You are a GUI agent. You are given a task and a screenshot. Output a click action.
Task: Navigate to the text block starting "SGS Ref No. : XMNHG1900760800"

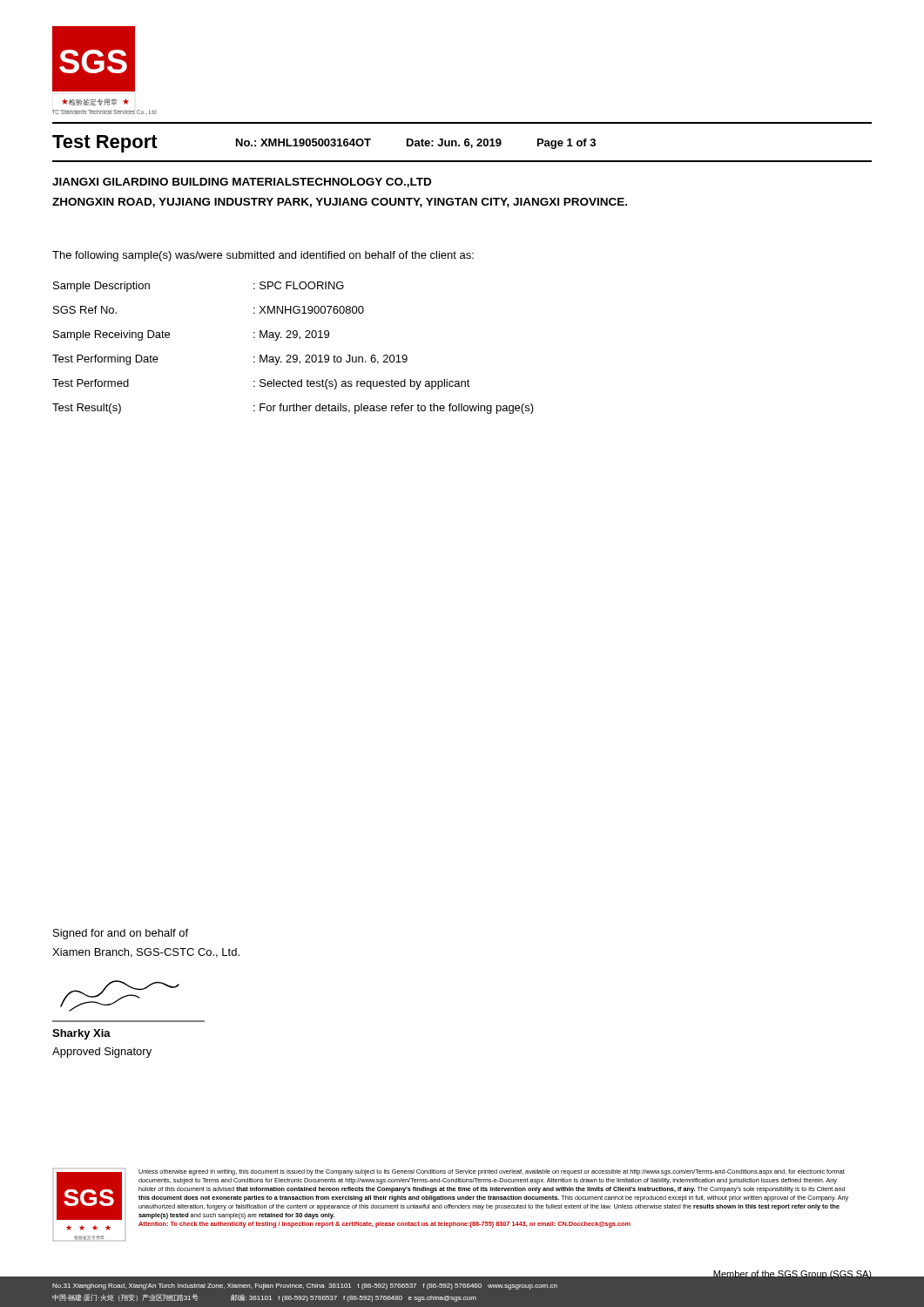pyautogui.click(x=83, y=310)
